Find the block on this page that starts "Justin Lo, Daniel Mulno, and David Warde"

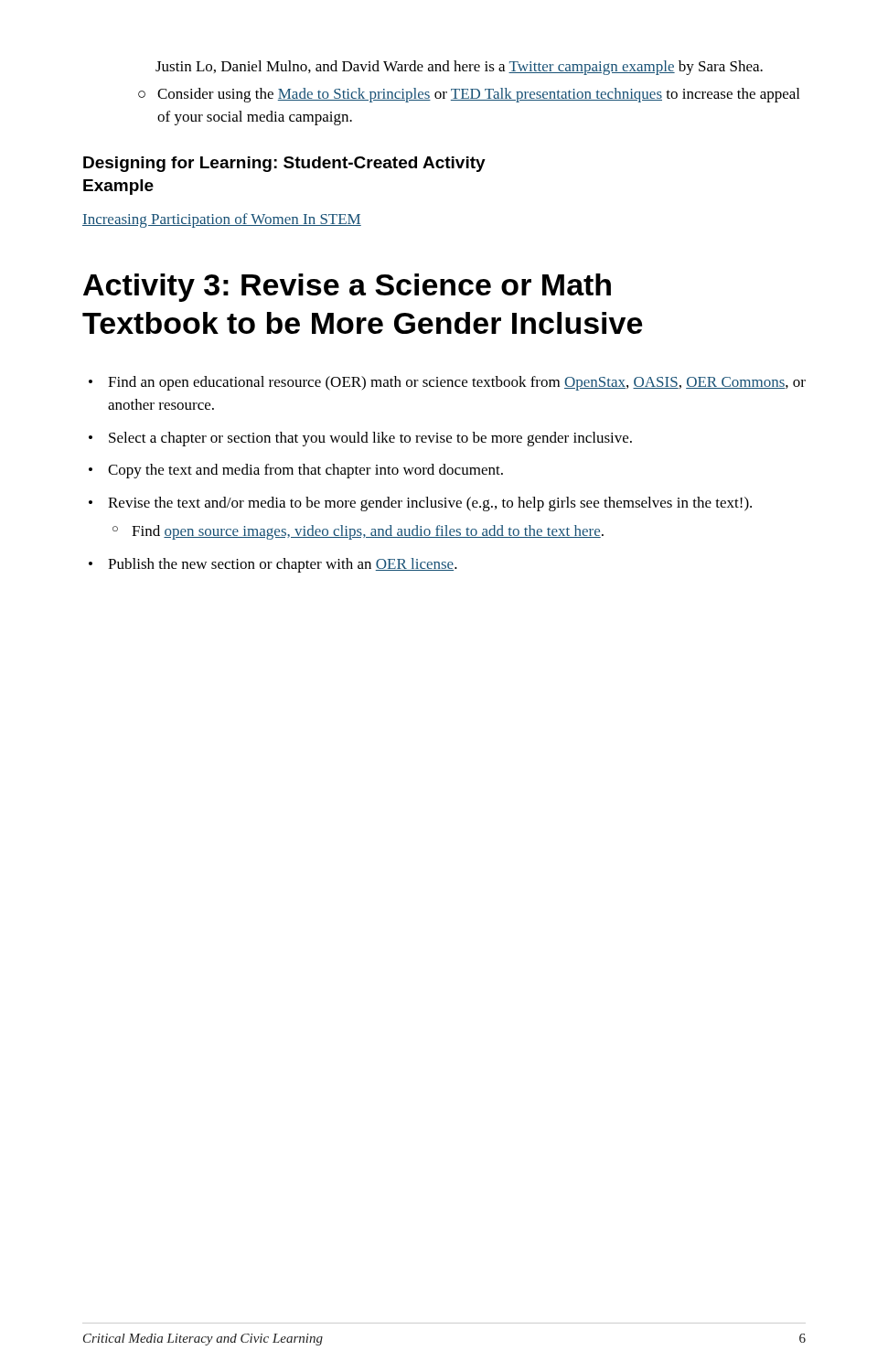(x=481, y=67)
